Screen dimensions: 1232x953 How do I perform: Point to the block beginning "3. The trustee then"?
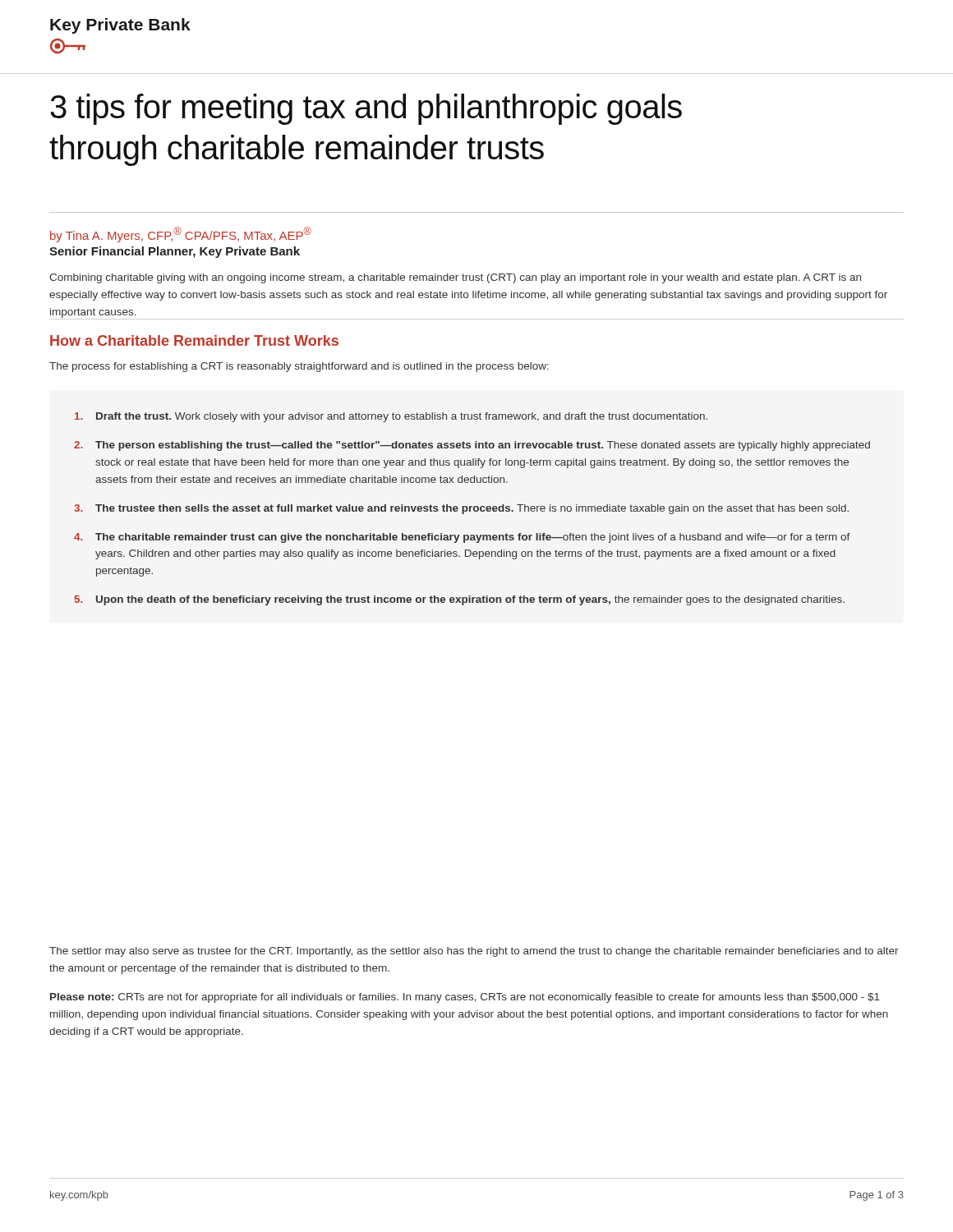pos(462,508)
